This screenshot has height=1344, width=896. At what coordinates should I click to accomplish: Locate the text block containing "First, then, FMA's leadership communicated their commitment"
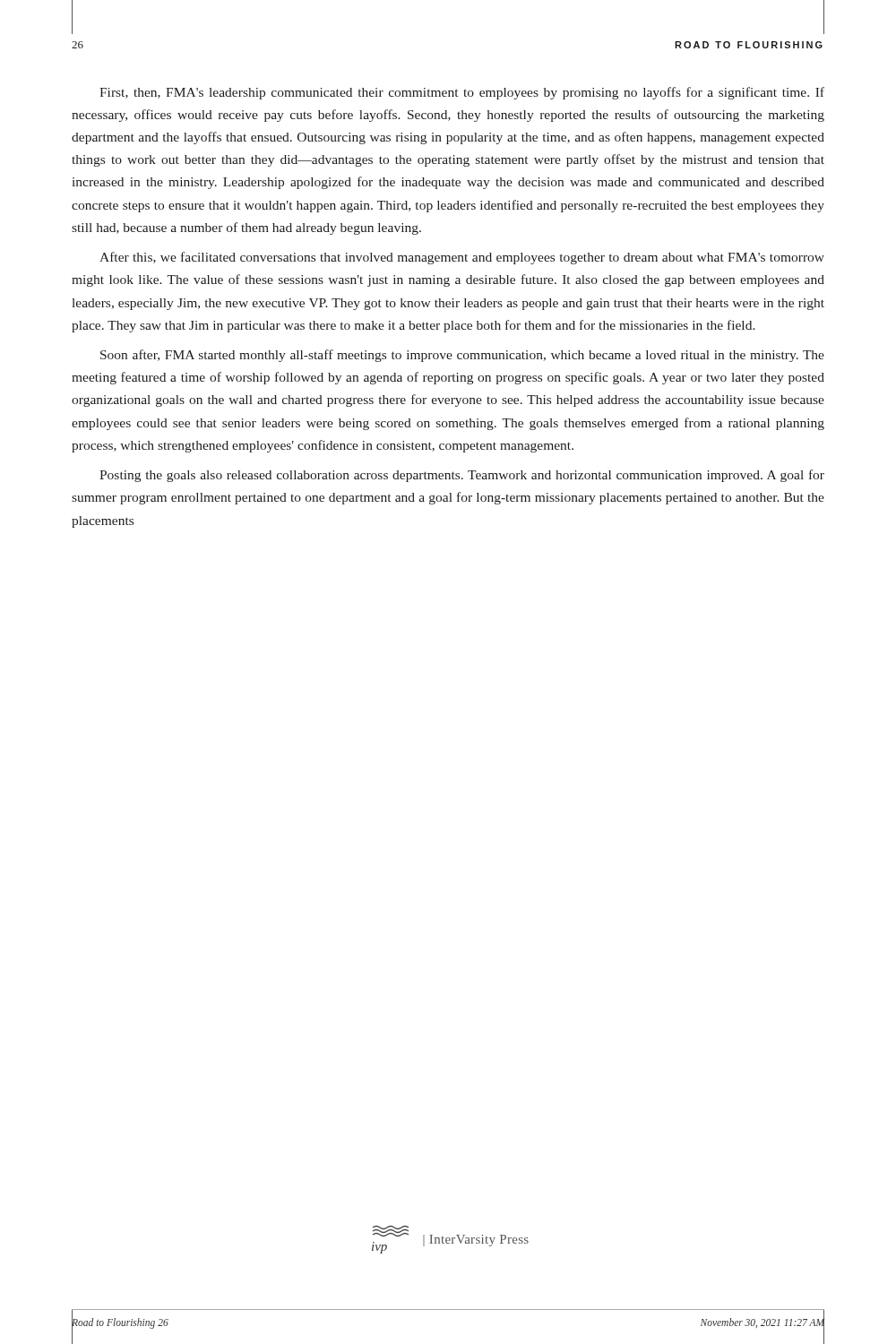[x=448, y=306]
